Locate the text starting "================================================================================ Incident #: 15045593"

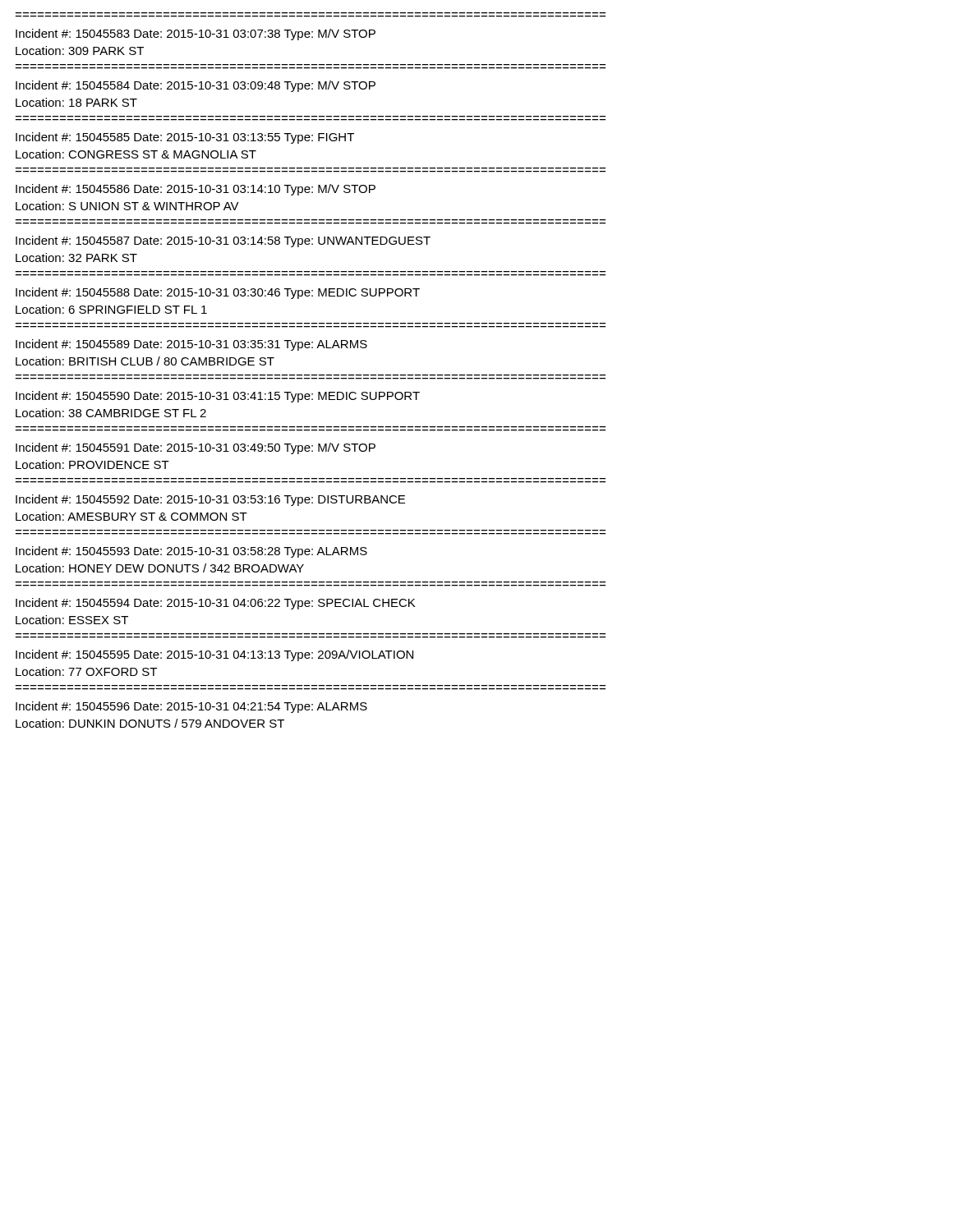pyautogui.click(x=191, y=552)
